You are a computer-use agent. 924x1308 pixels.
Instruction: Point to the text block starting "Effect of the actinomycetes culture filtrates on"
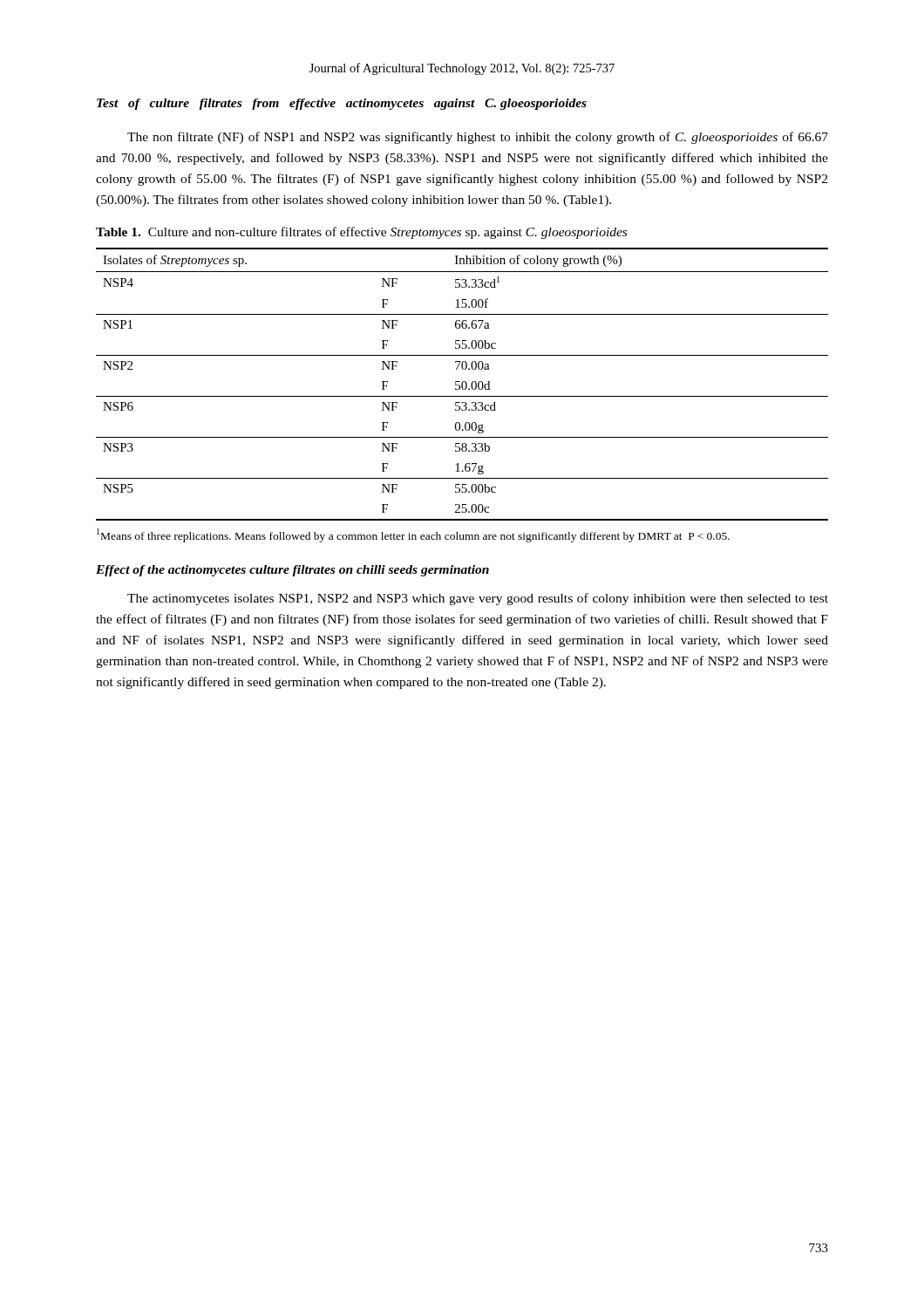coord(293,569)
